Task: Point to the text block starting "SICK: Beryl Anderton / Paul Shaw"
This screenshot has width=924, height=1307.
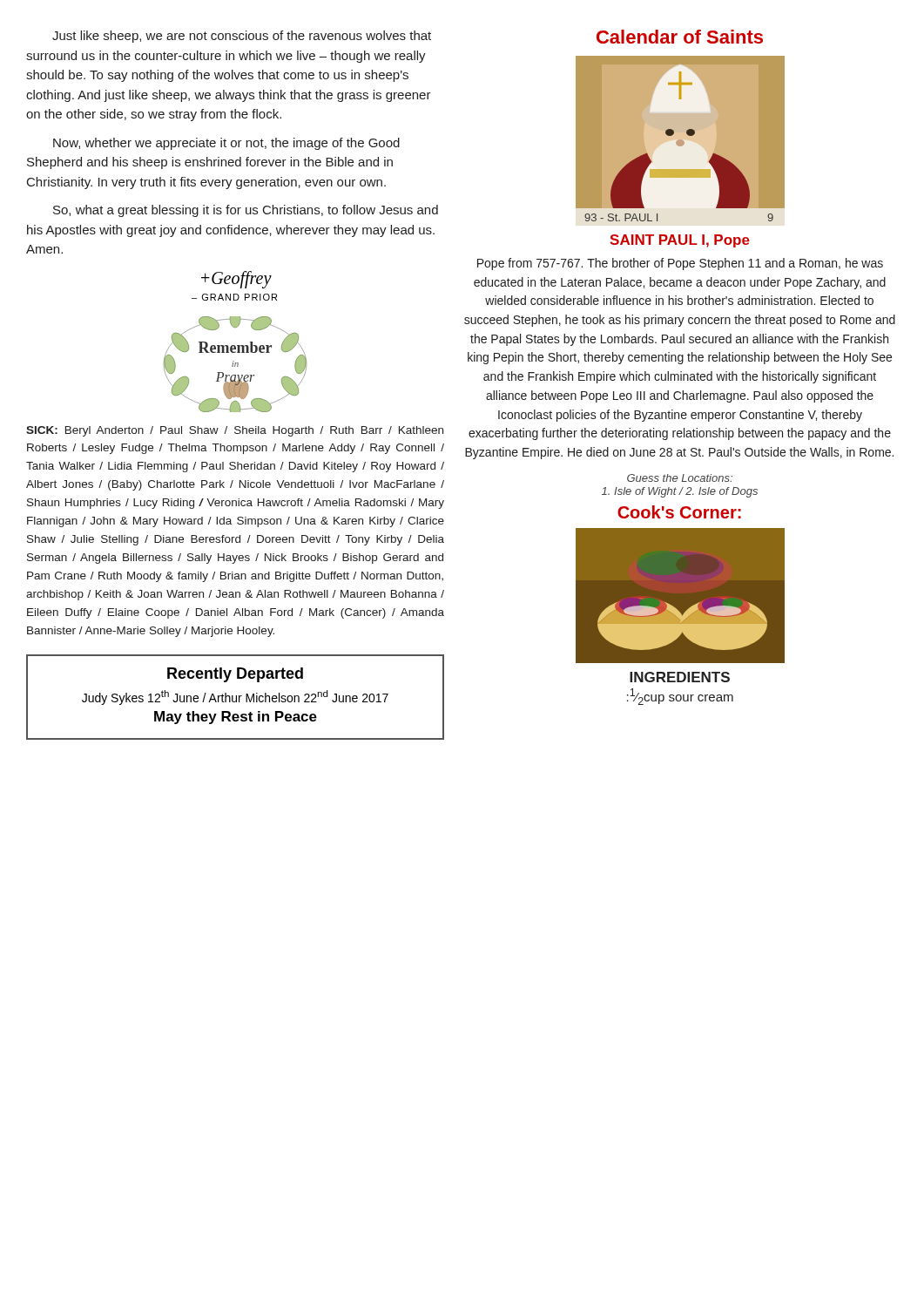Action: click(235, 530)
